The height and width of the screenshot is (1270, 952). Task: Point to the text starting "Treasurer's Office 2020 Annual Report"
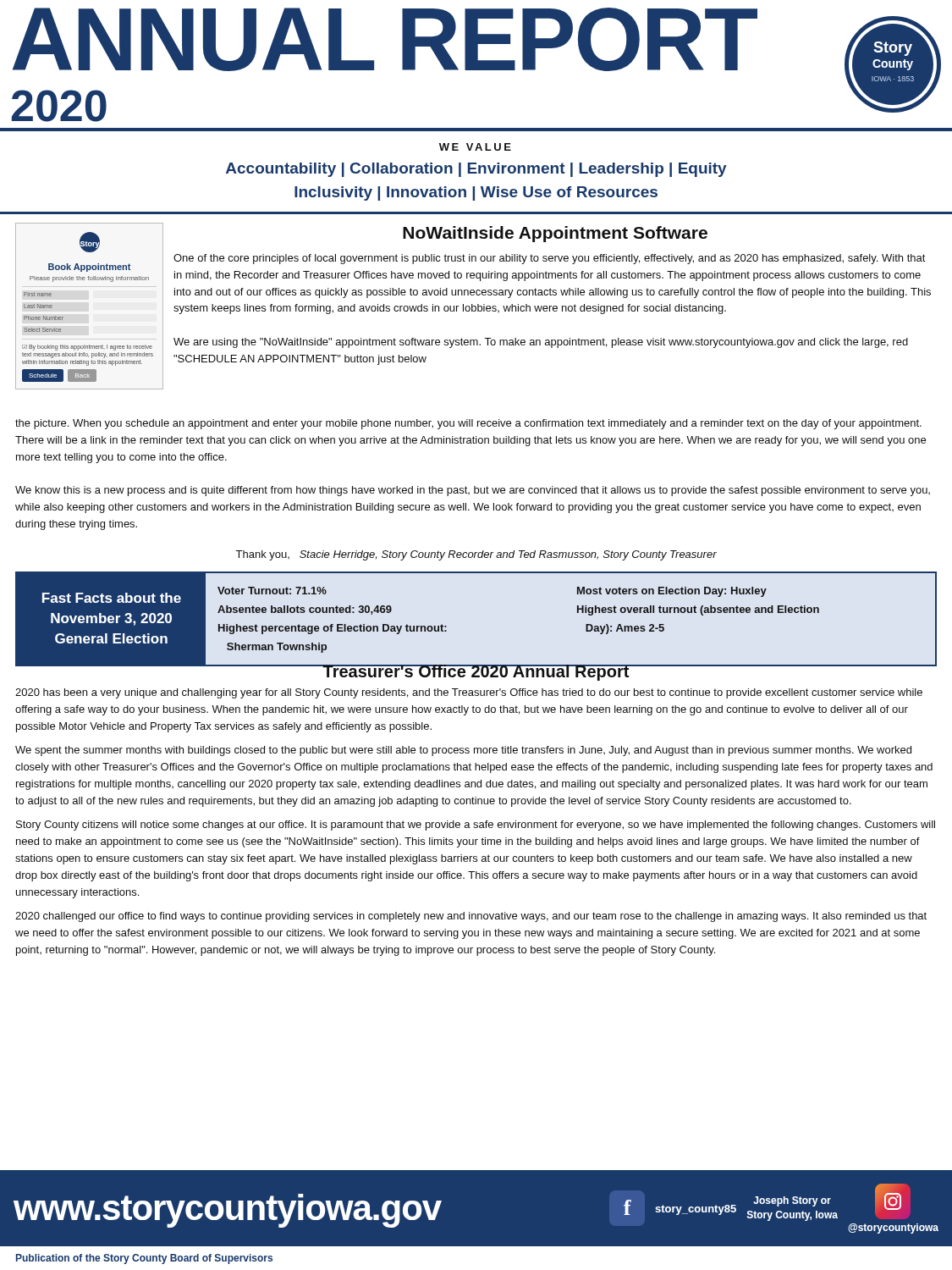click(x=476, y=671)
